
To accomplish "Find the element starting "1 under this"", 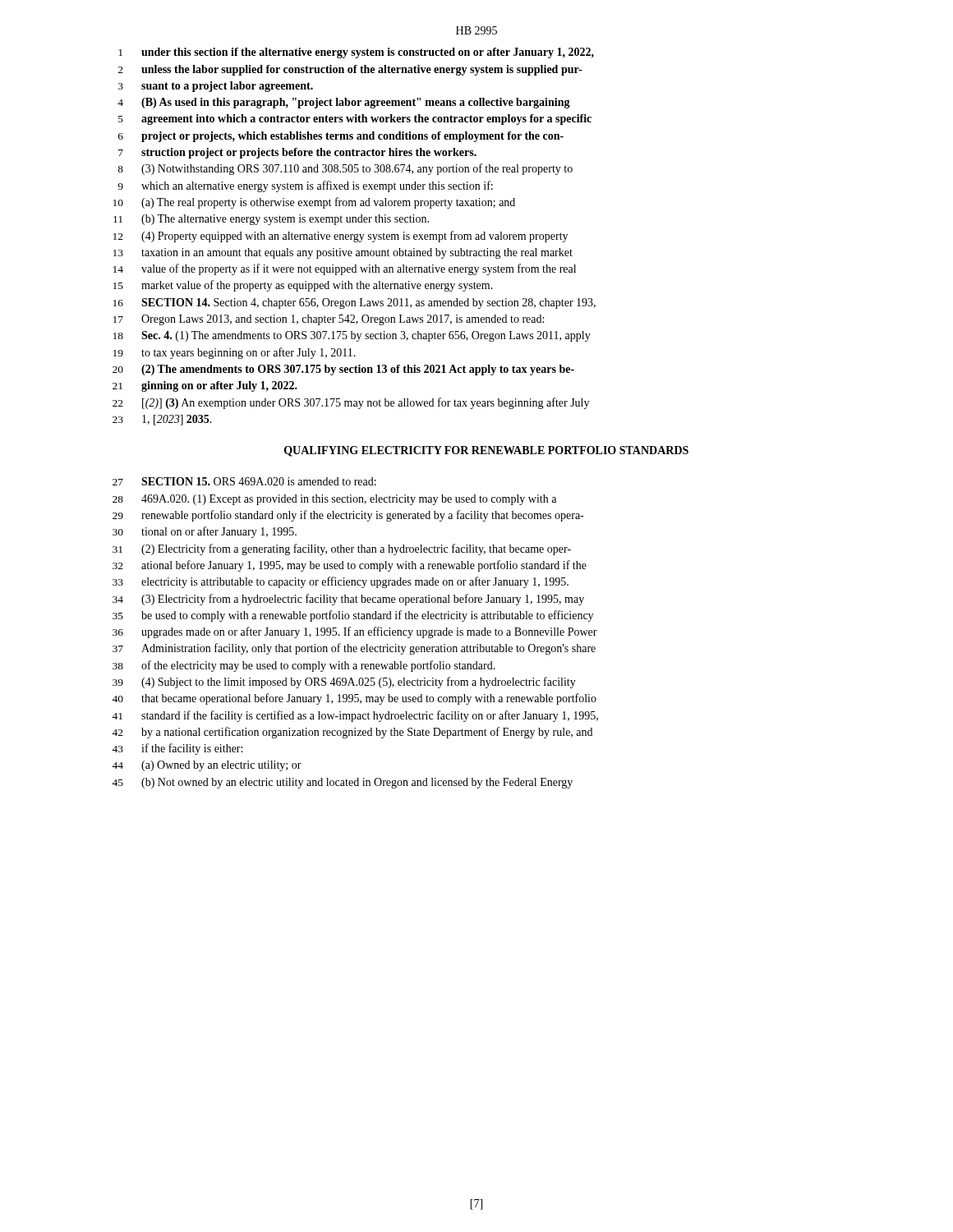I will point(485,53).
